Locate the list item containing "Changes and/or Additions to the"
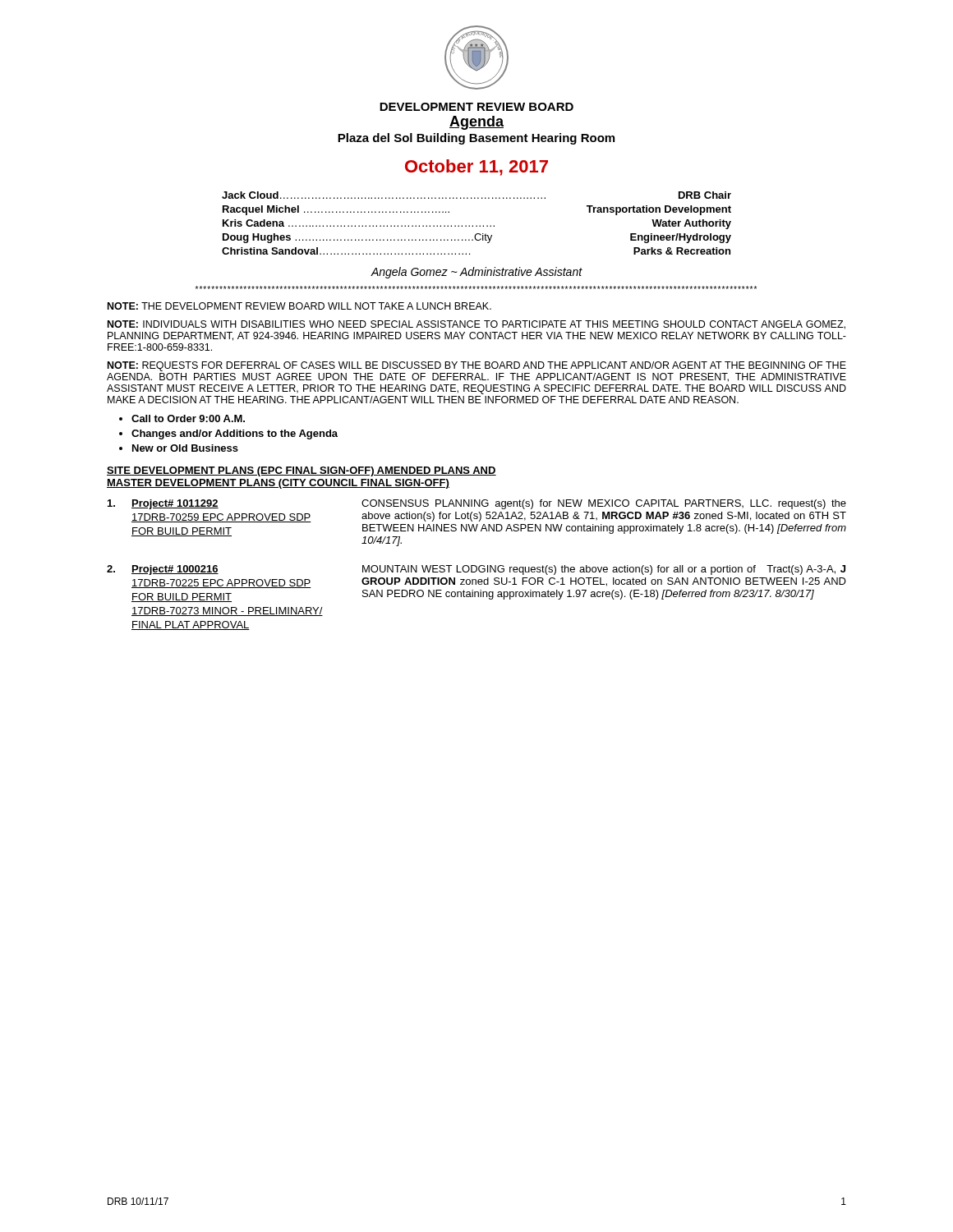The height and width of the screenshot is (1232, 953). coord(235,433)
